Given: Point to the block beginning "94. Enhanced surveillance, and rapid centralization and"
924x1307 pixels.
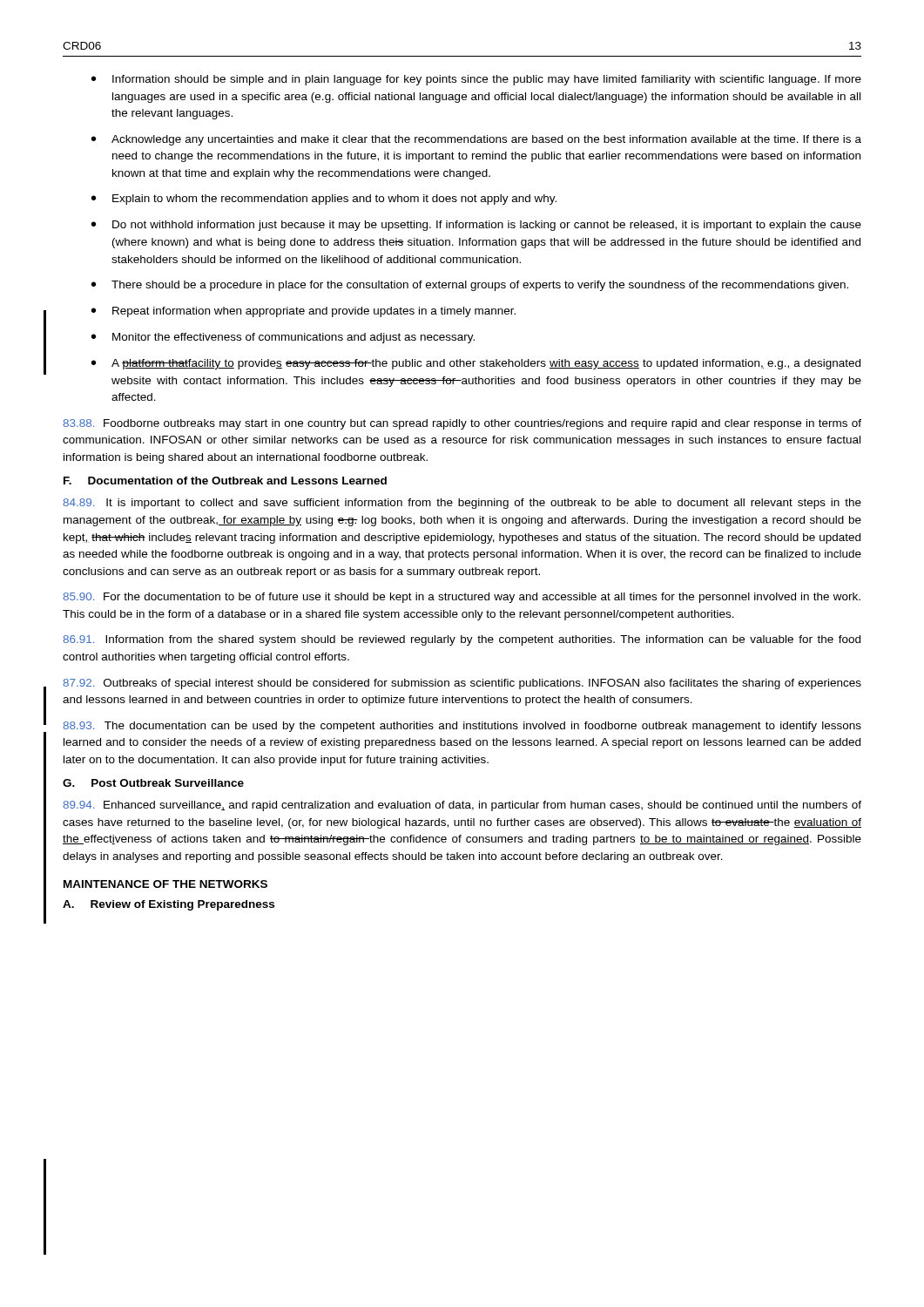Looking at the screenshot, I should coord(462,831).
